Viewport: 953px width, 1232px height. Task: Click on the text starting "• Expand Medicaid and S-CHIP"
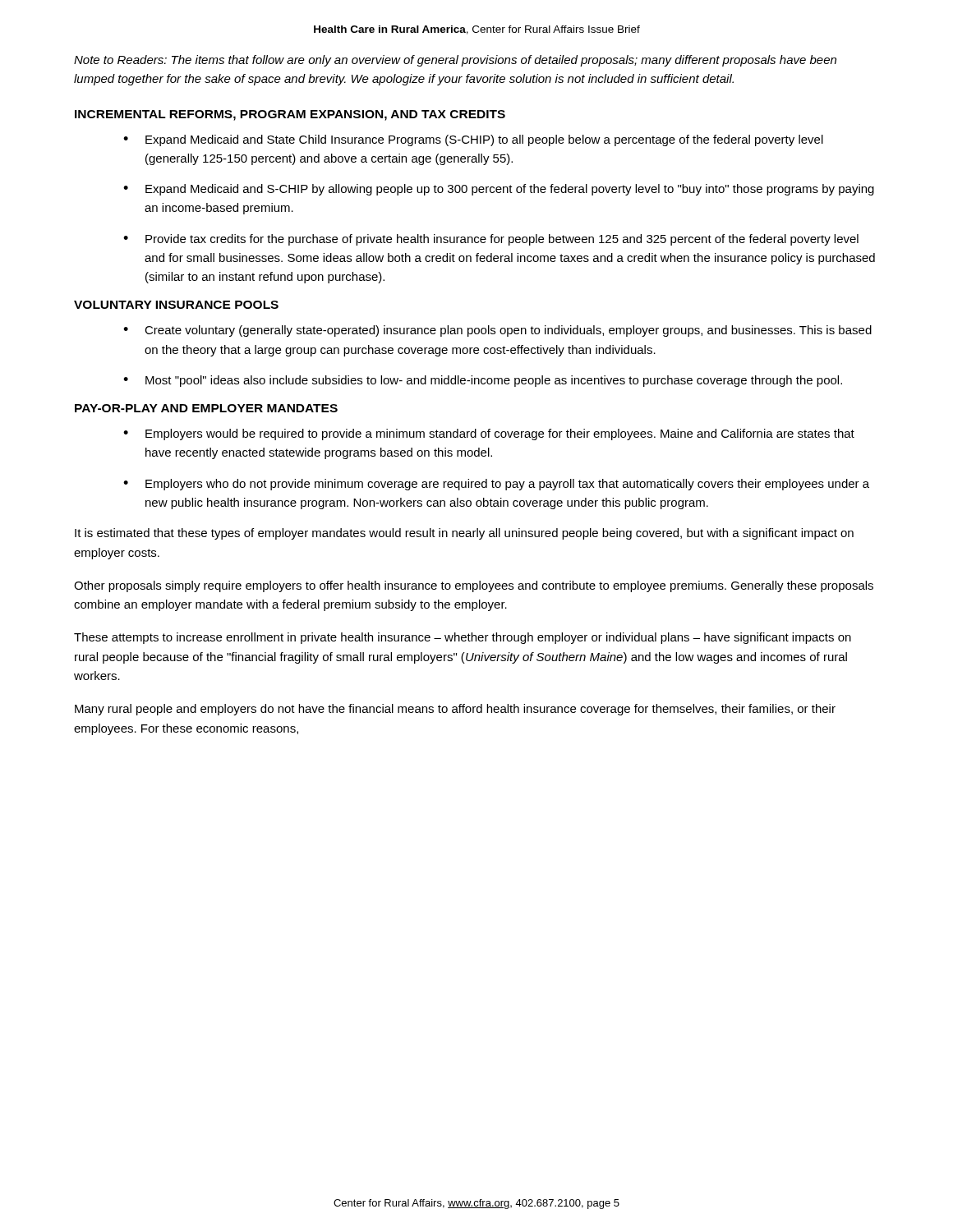501,198
